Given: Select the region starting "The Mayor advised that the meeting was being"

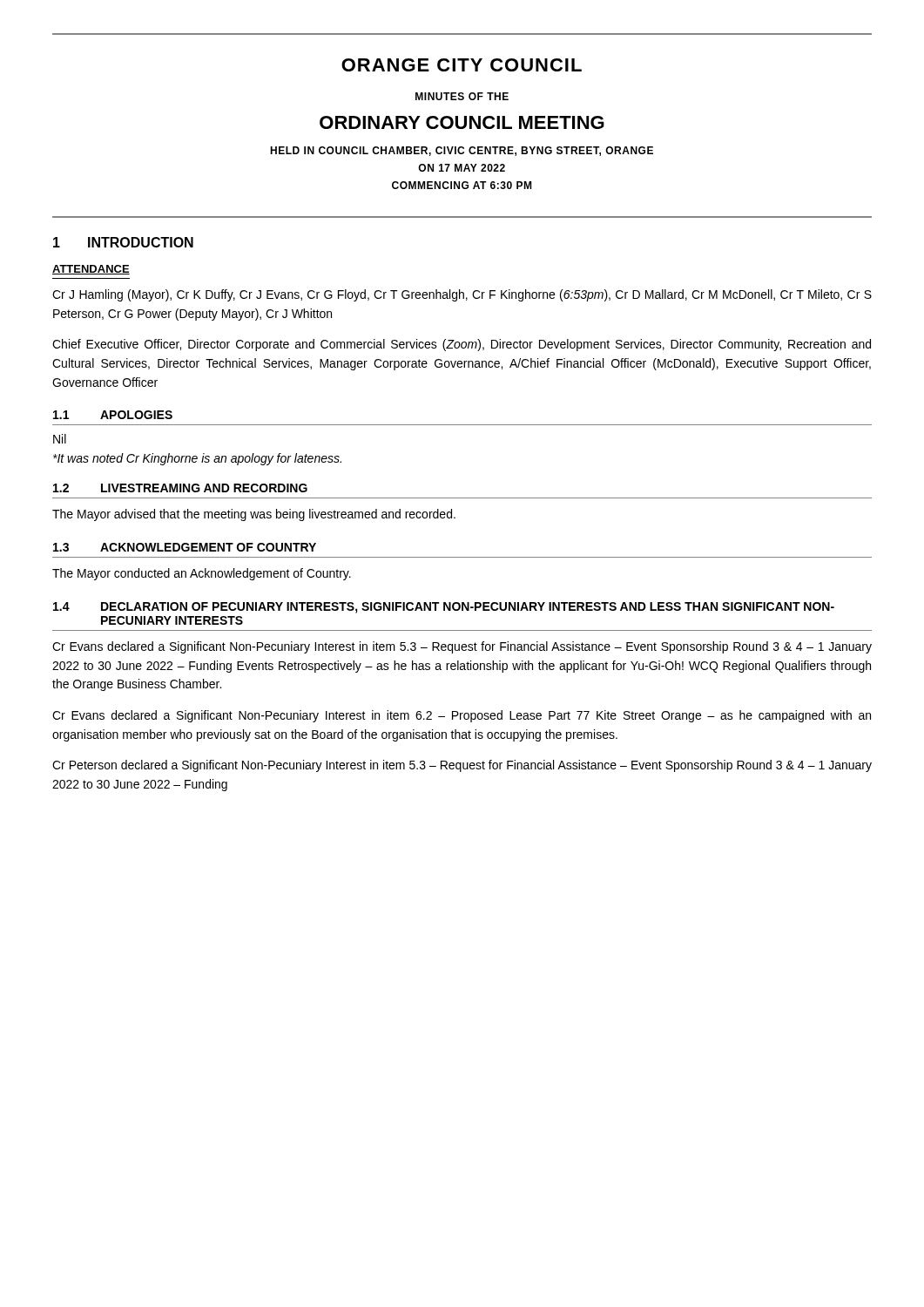Looking at the screenshot, I should point(254,515).
